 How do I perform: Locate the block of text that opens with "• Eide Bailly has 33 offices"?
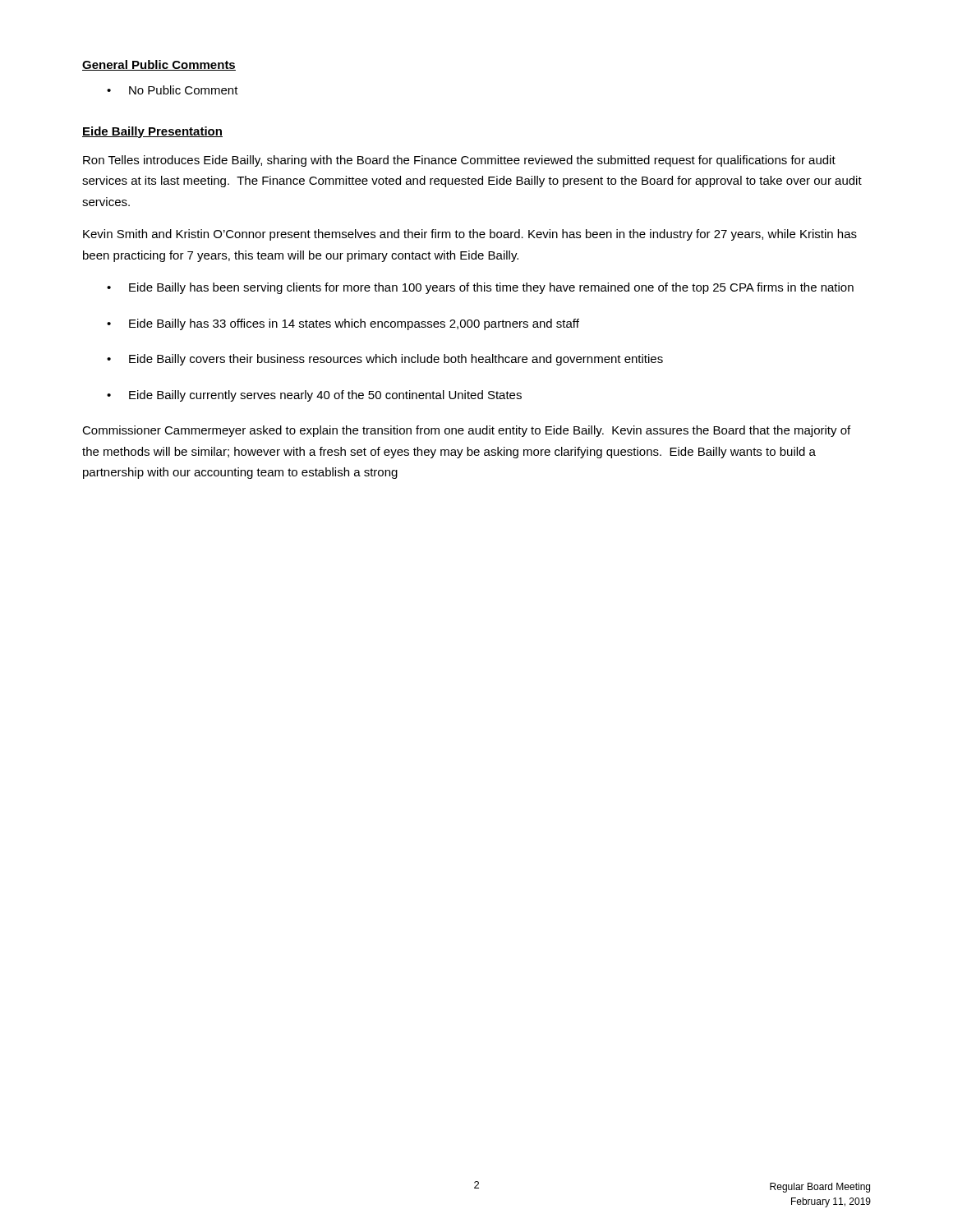click(343, 323)
